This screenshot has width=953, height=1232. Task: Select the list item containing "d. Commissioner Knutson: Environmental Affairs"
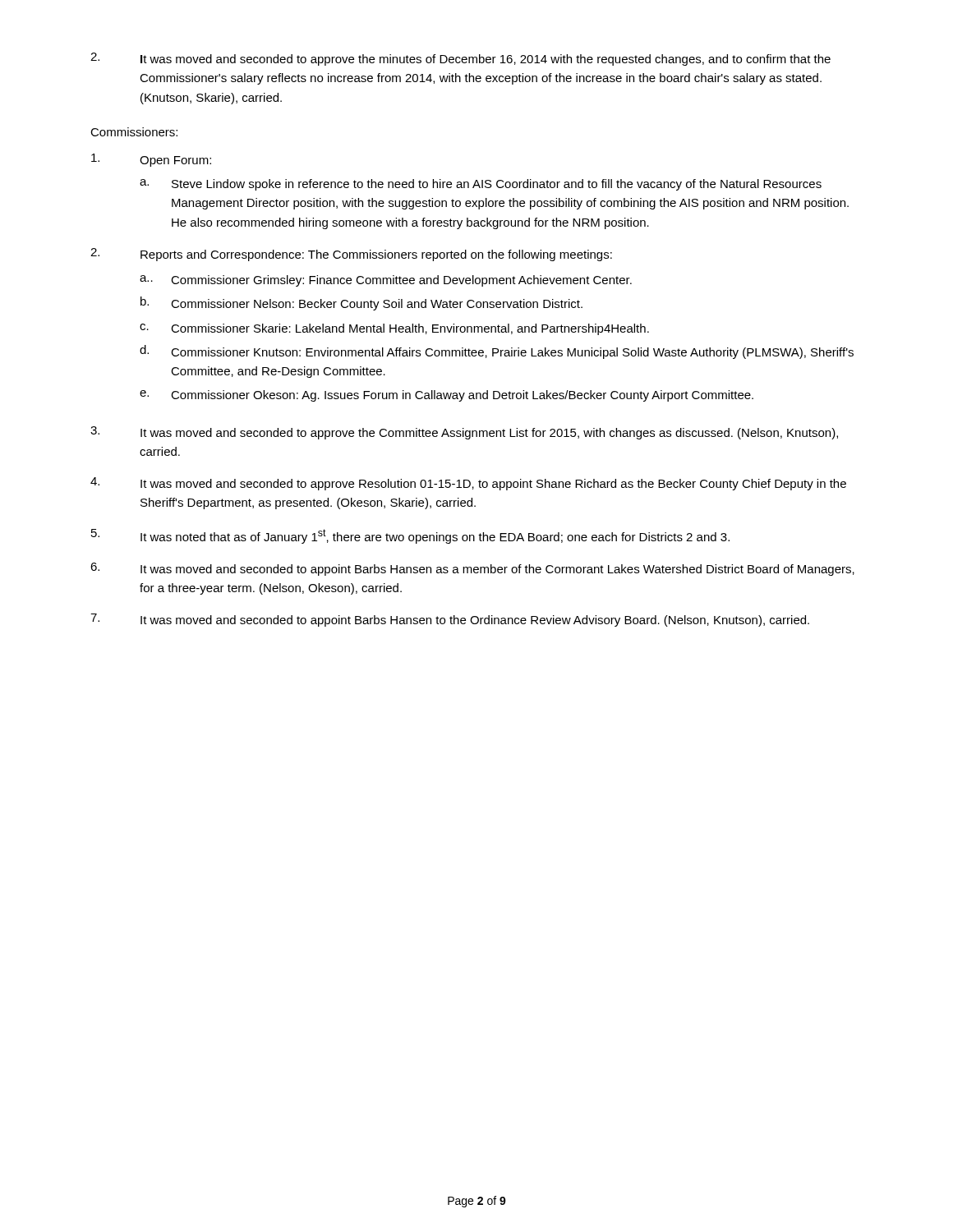501,361
